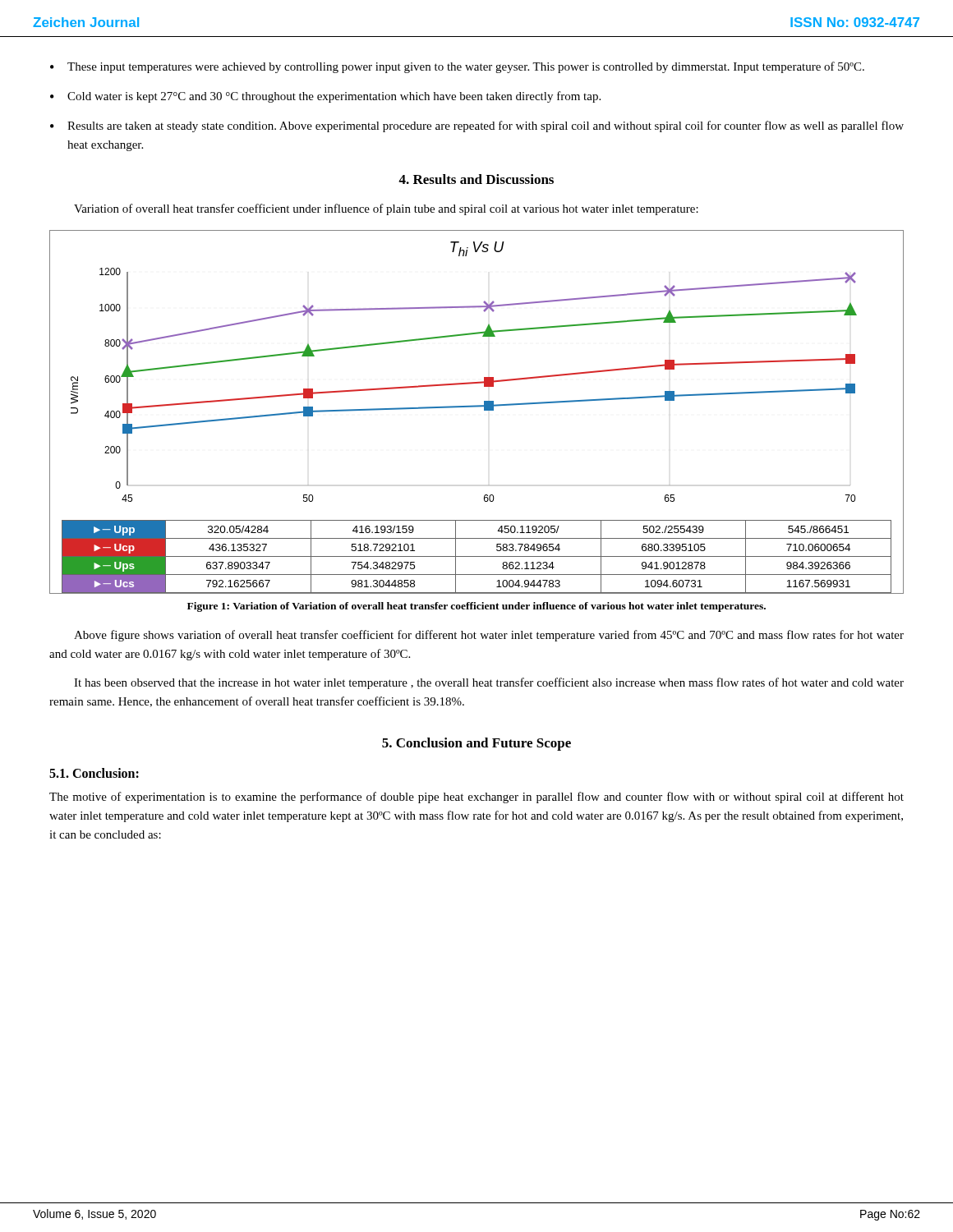The height and width of the screenshot is (1232, 953).
Task: Locate the list item with the text "• Cold water is kept"
Action: click(x=476, y=98)
